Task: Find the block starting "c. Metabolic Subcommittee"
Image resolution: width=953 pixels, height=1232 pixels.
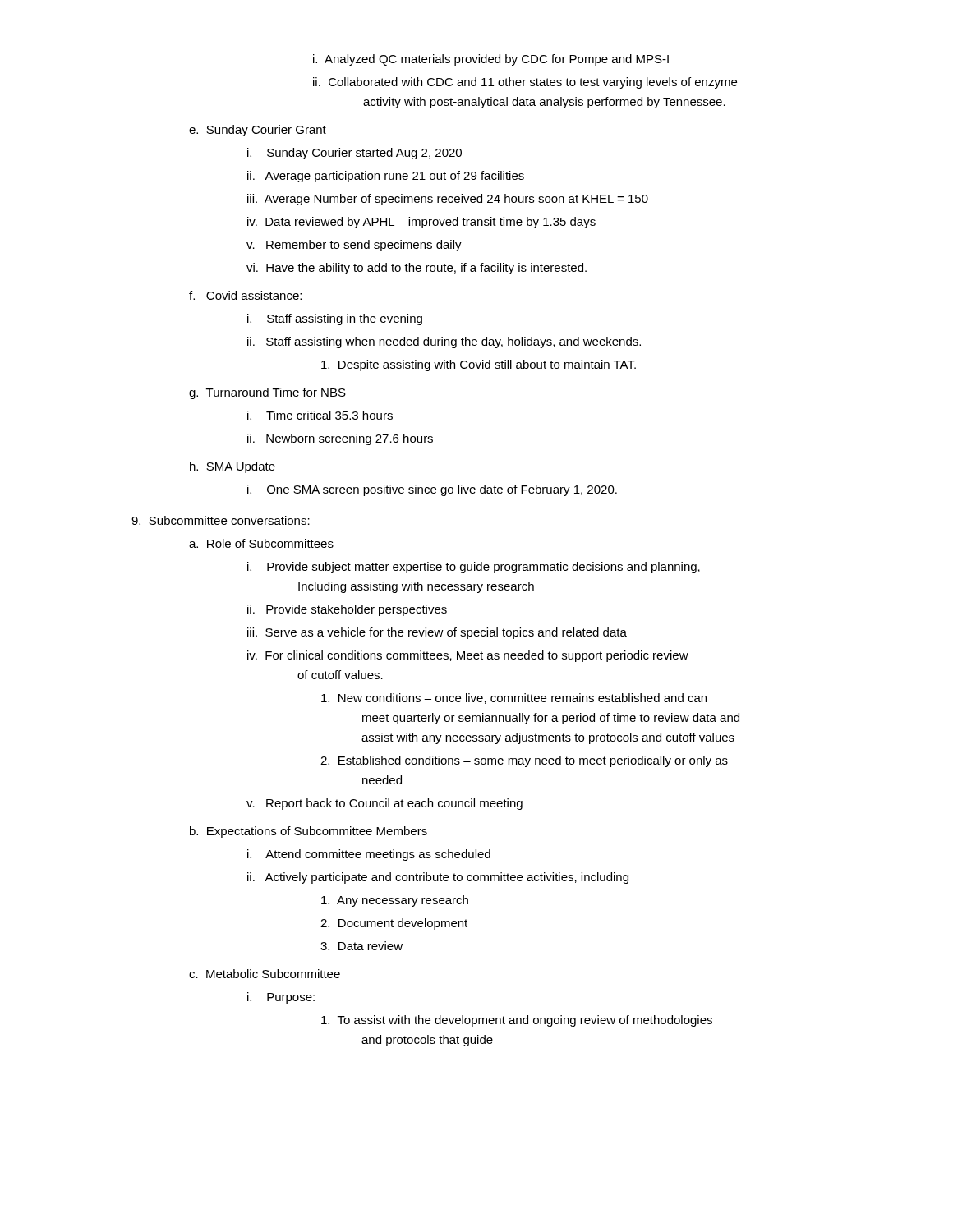Action: [265, 974]
